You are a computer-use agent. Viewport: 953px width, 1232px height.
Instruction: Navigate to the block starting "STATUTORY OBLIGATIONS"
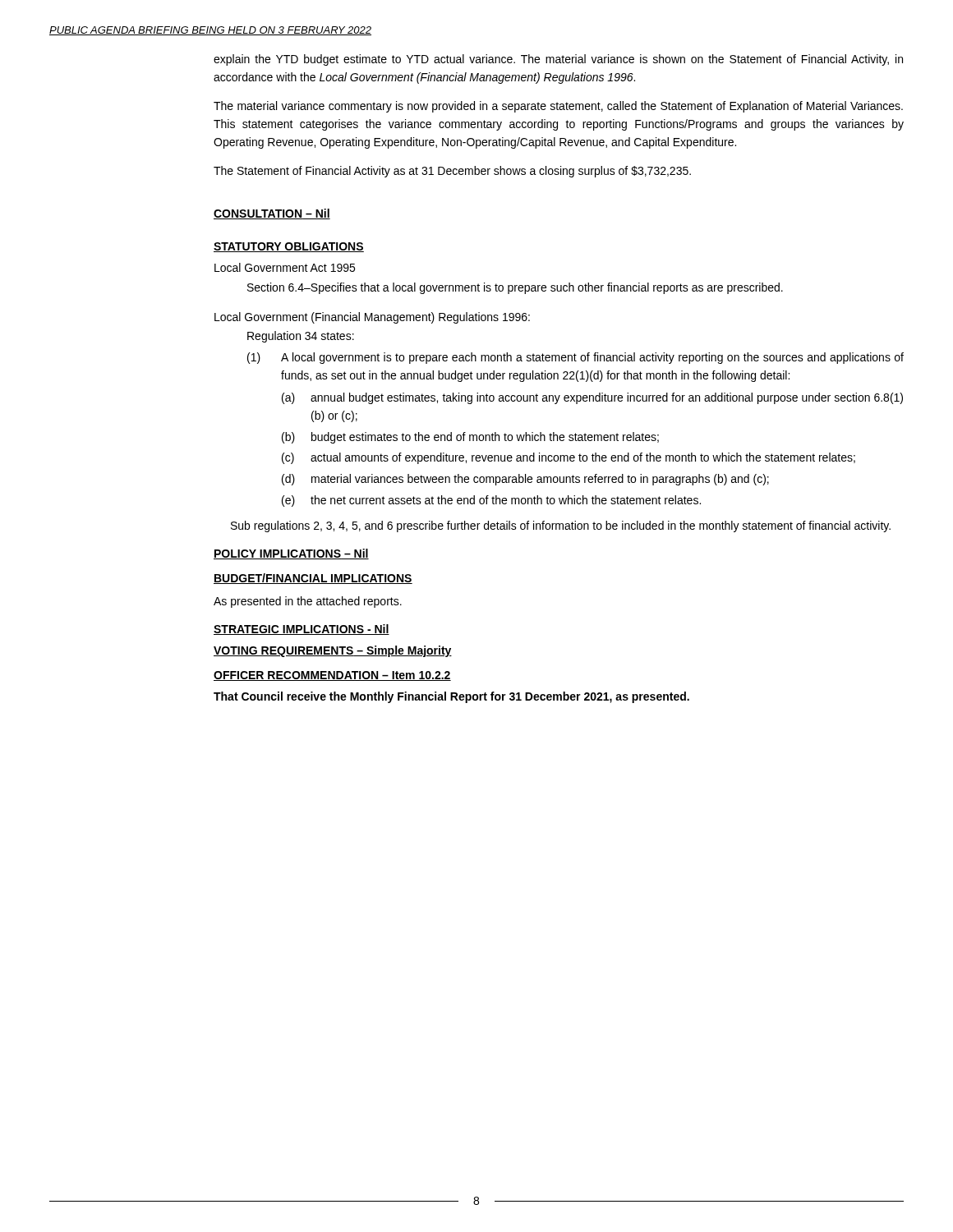[289, 247]
